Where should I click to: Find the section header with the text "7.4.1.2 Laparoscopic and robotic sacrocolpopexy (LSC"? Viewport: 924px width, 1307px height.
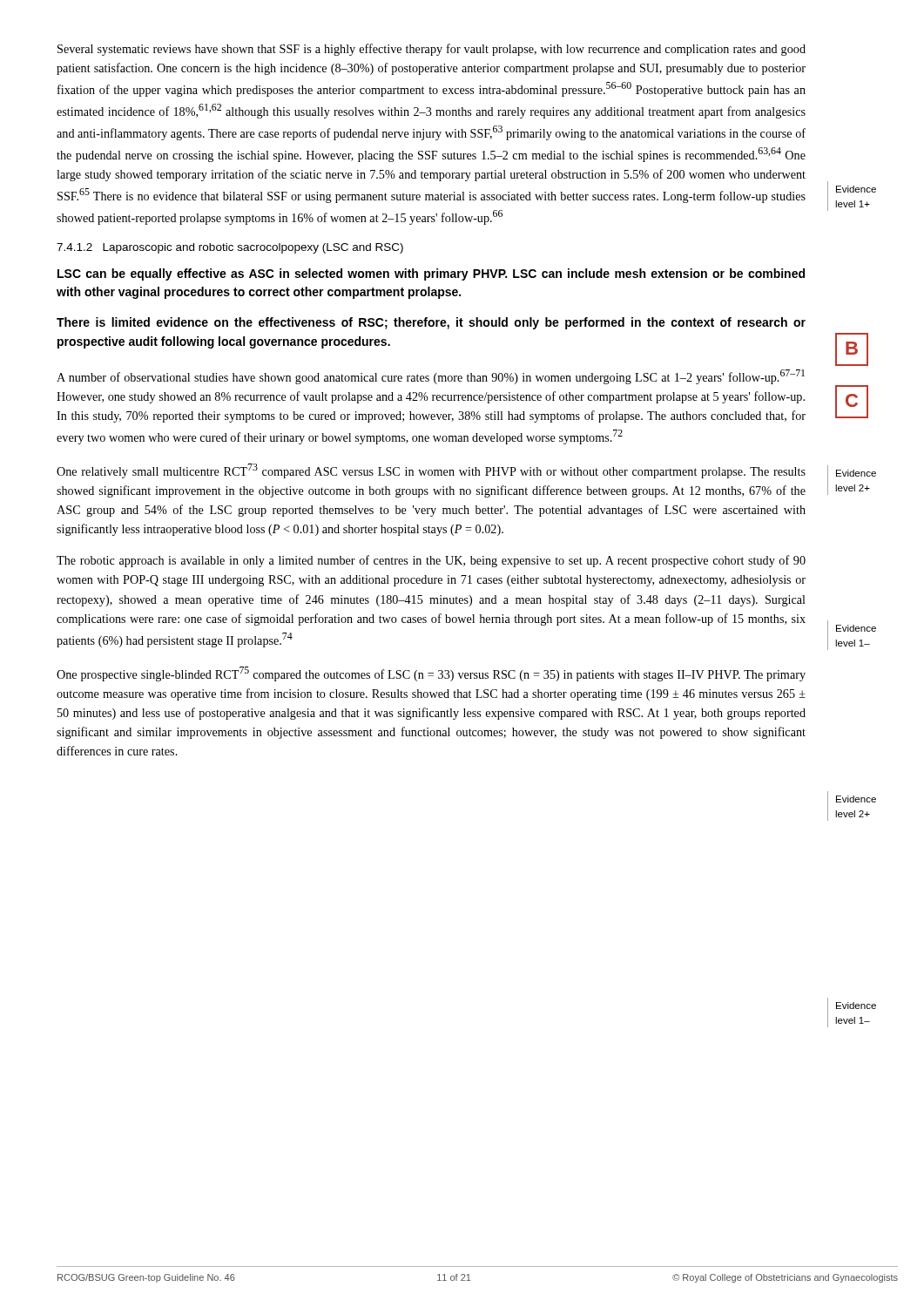[x=230, y=247]
